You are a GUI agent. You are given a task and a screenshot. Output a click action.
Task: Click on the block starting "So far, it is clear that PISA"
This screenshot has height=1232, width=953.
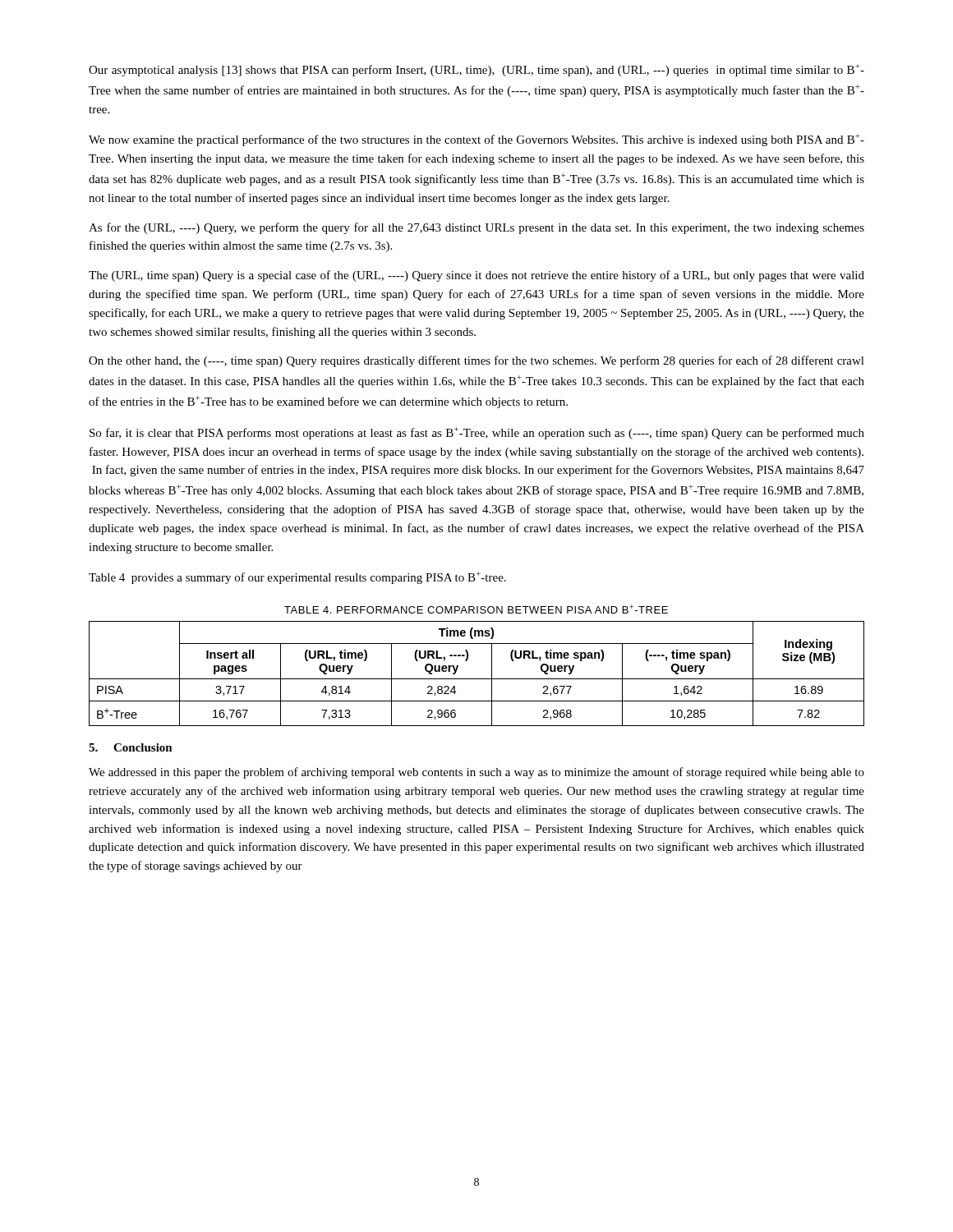point(476,488)
